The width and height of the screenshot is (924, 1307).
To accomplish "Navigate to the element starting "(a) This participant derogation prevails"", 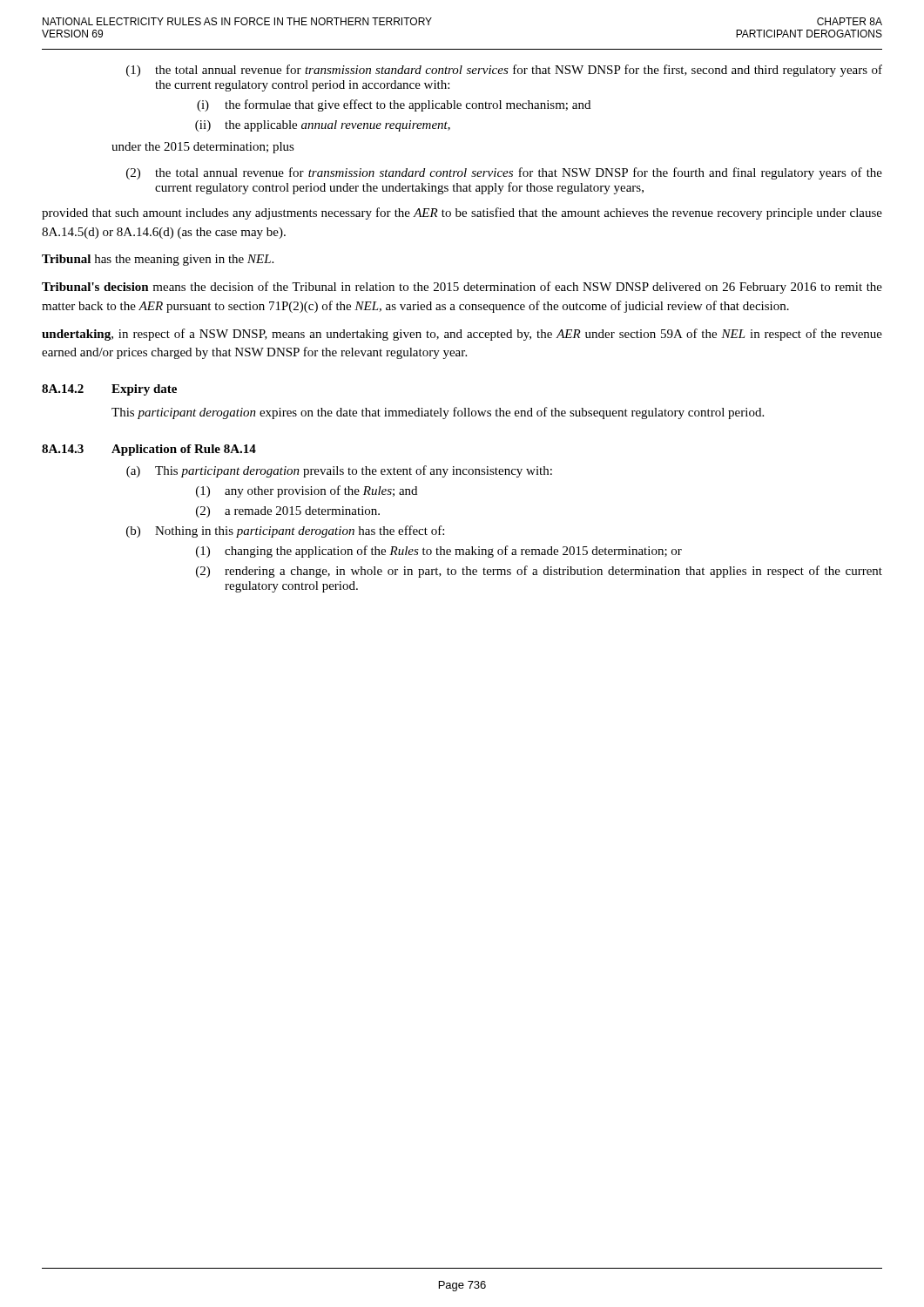I will tap(497, 471).
